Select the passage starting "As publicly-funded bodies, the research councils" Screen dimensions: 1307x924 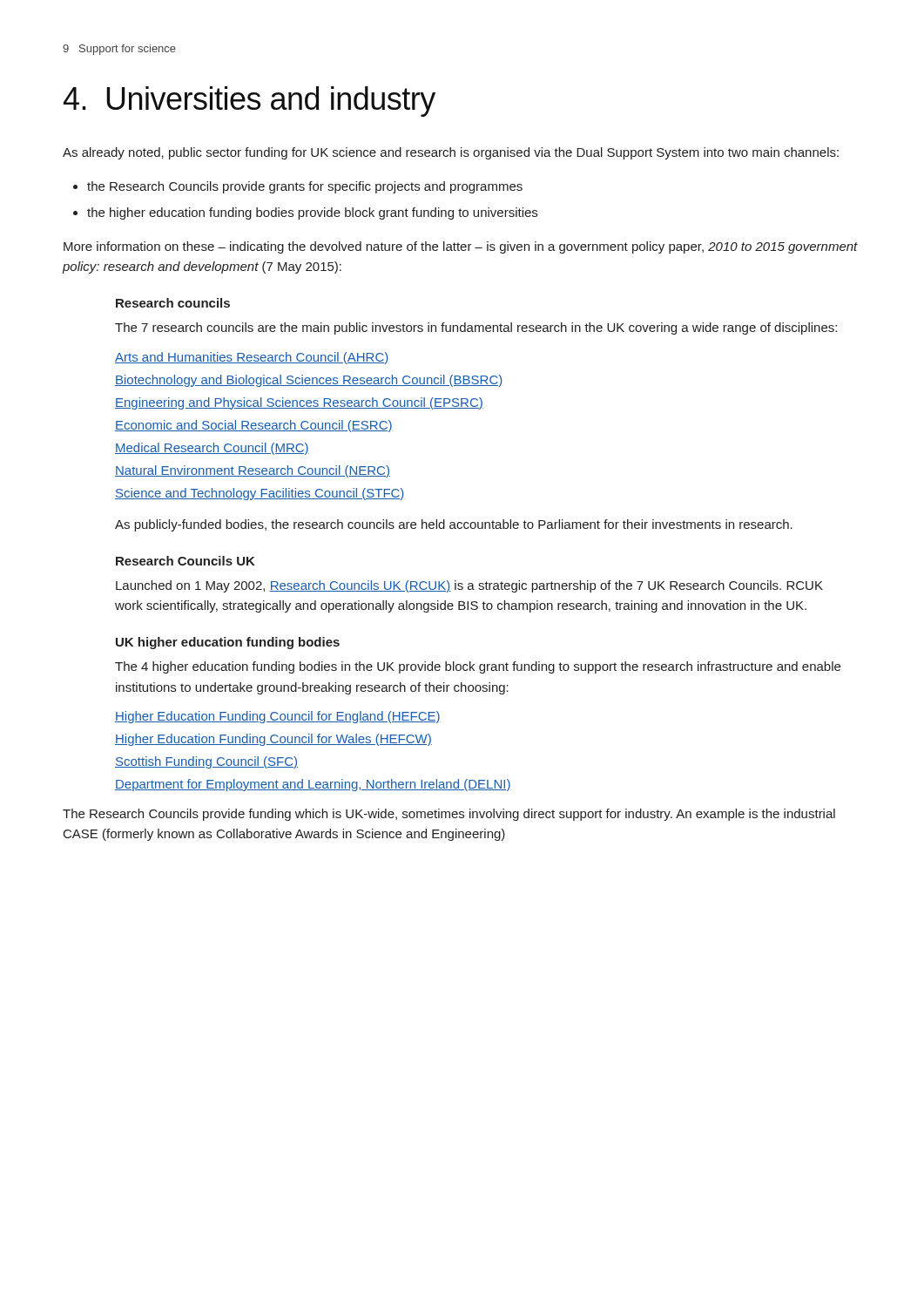pyautogui.click(x=454, y=524)
